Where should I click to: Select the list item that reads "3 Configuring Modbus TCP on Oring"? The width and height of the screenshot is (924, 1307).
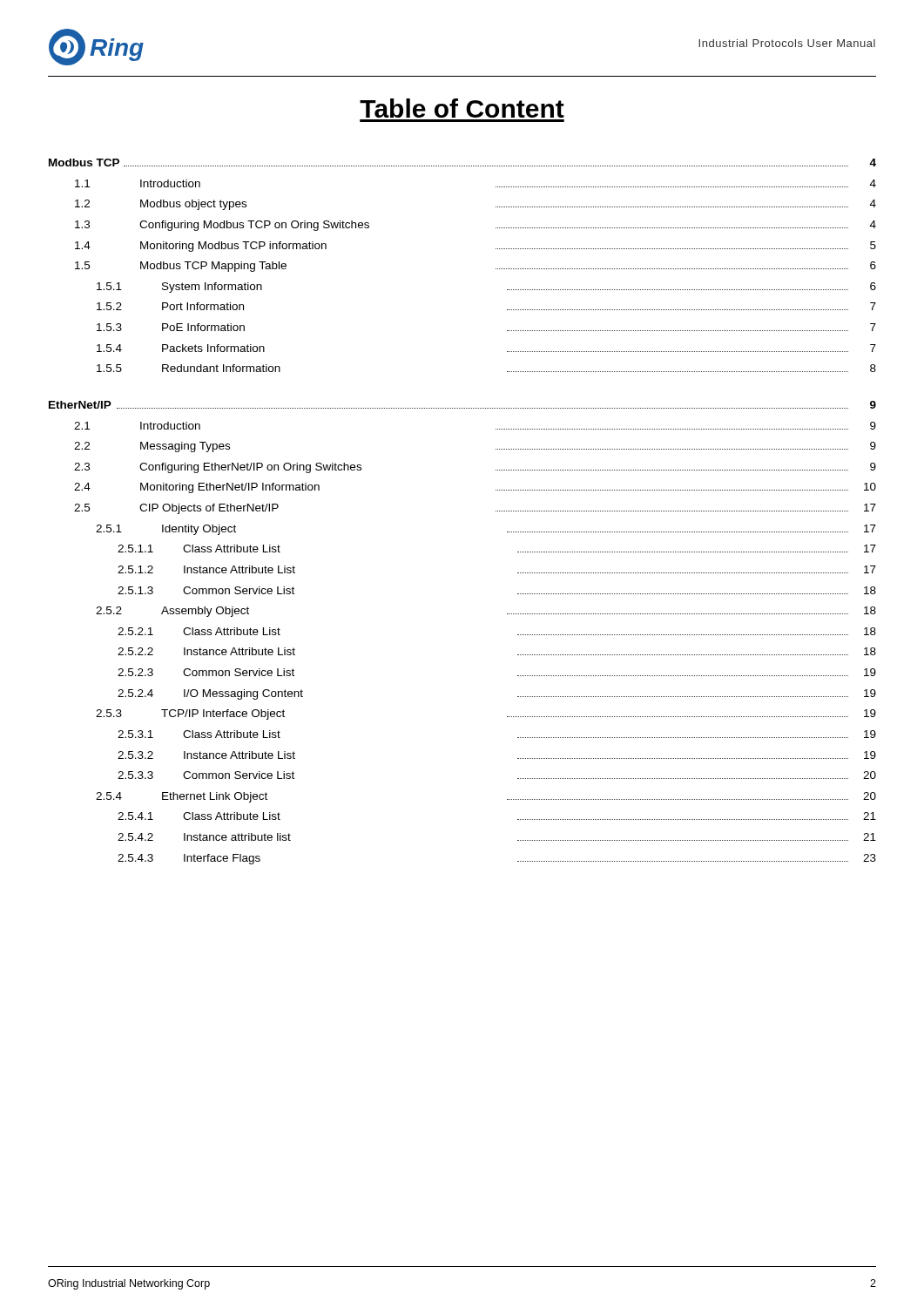[x=77, y=225]
